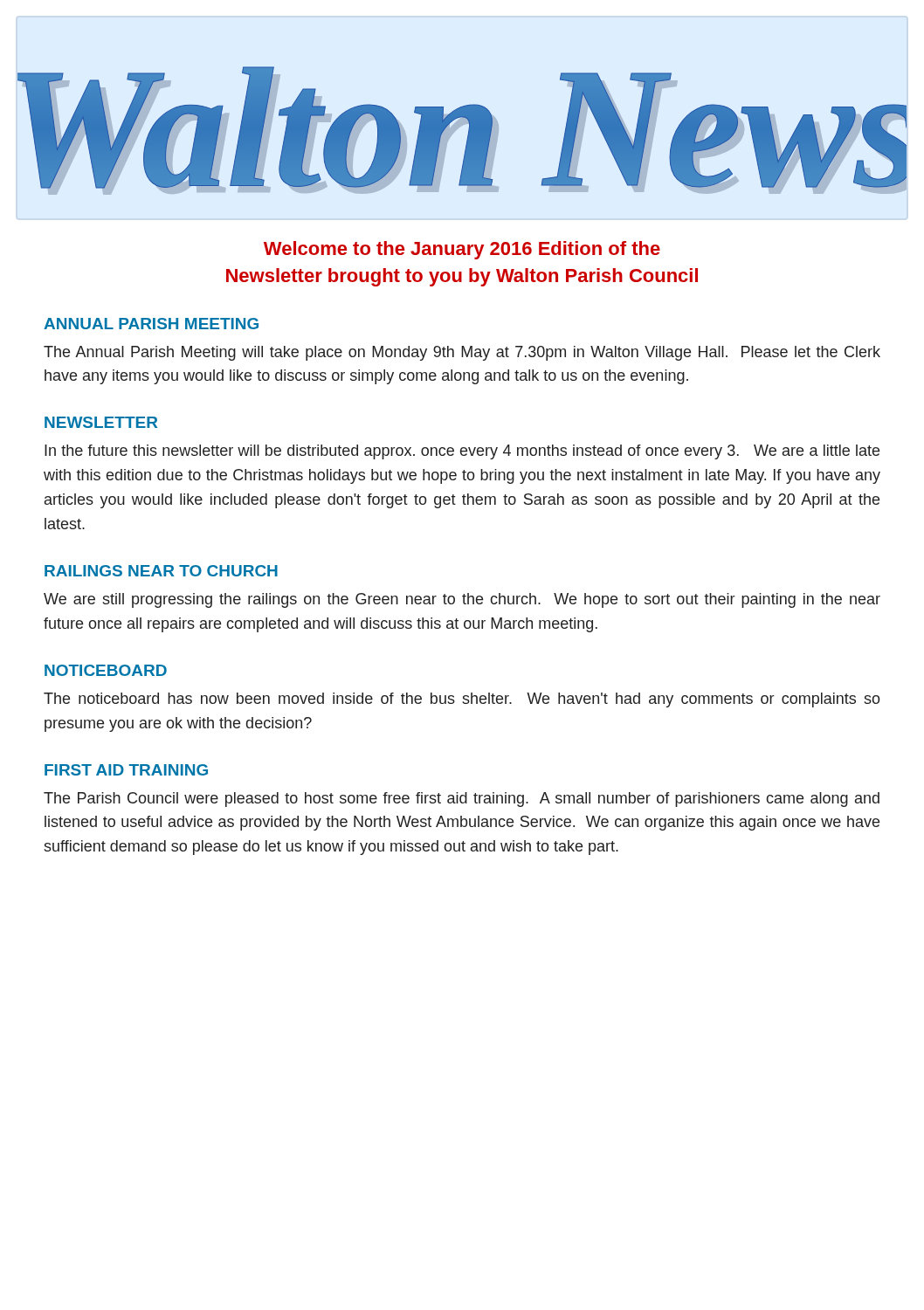This screenshot has width=924, height=1310.
Task: Find "FIRST AID TRAINING" on this page
Action: (126, 769)
